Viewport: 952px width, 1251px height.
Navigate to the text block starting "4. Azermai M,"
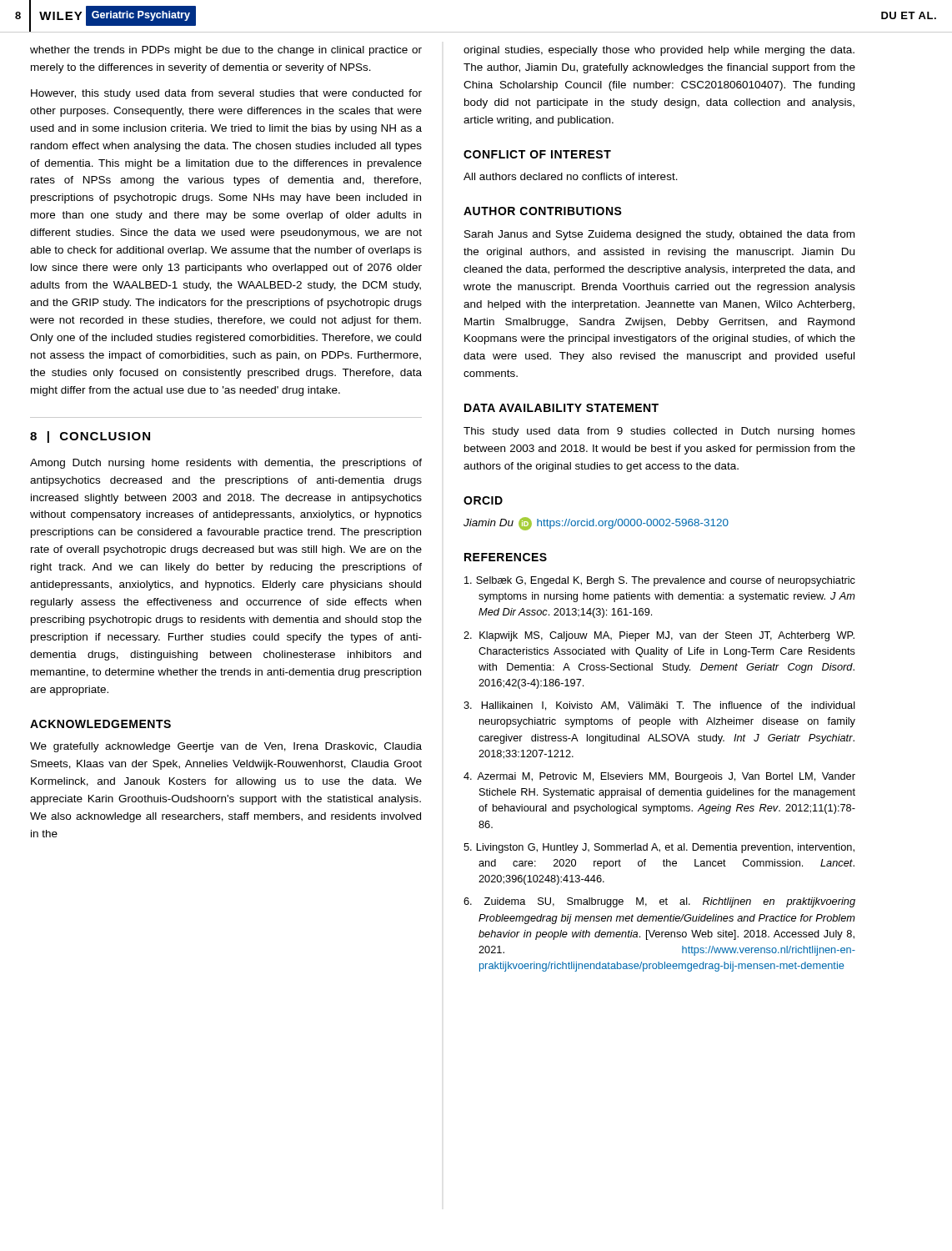(x=659, y=800)
